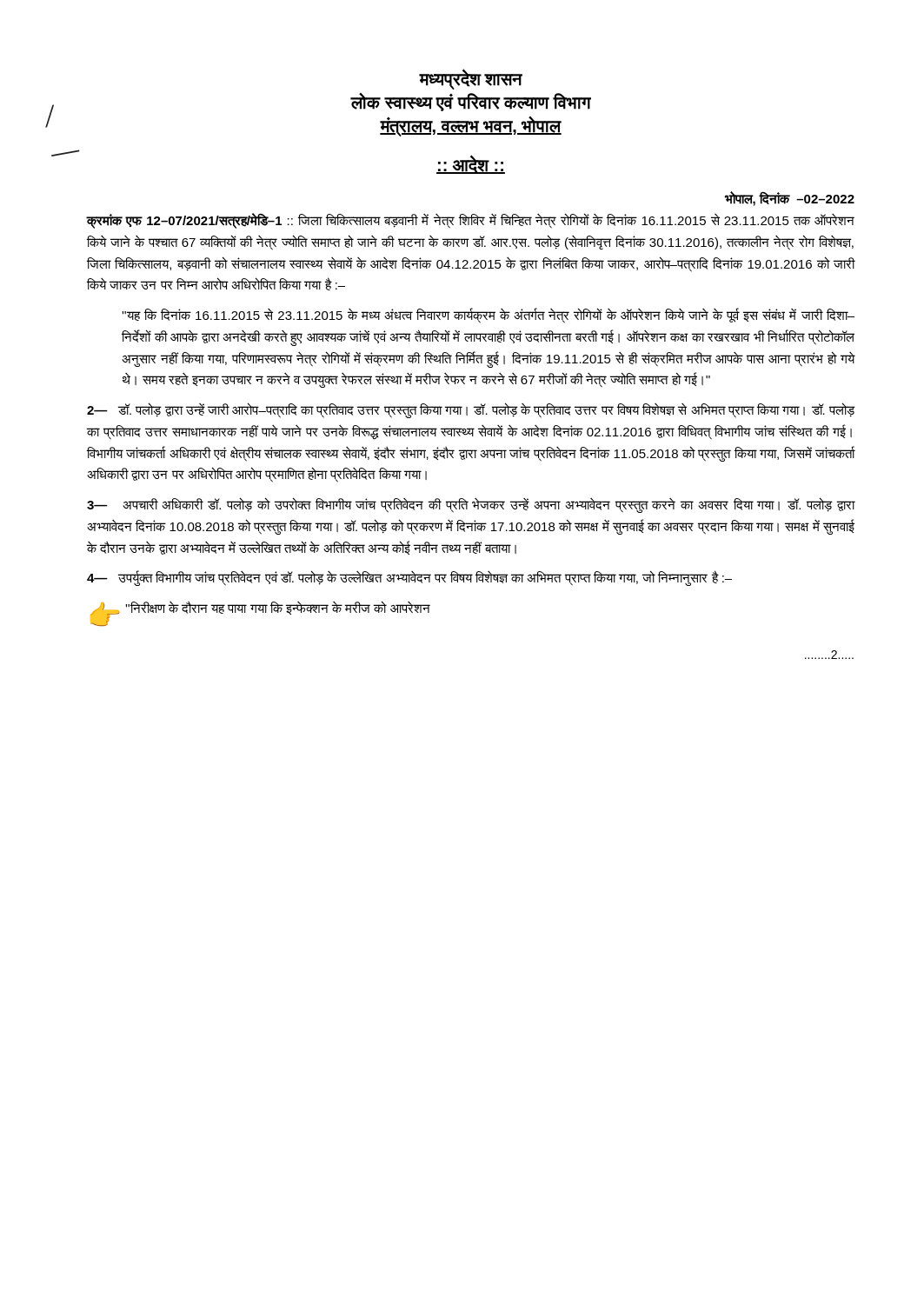The height and width of the screenshot is (1304, 924).
Task: Point to the region starting "👉 ''निरीक्षण के दौरान"
Action: [258, 618]
